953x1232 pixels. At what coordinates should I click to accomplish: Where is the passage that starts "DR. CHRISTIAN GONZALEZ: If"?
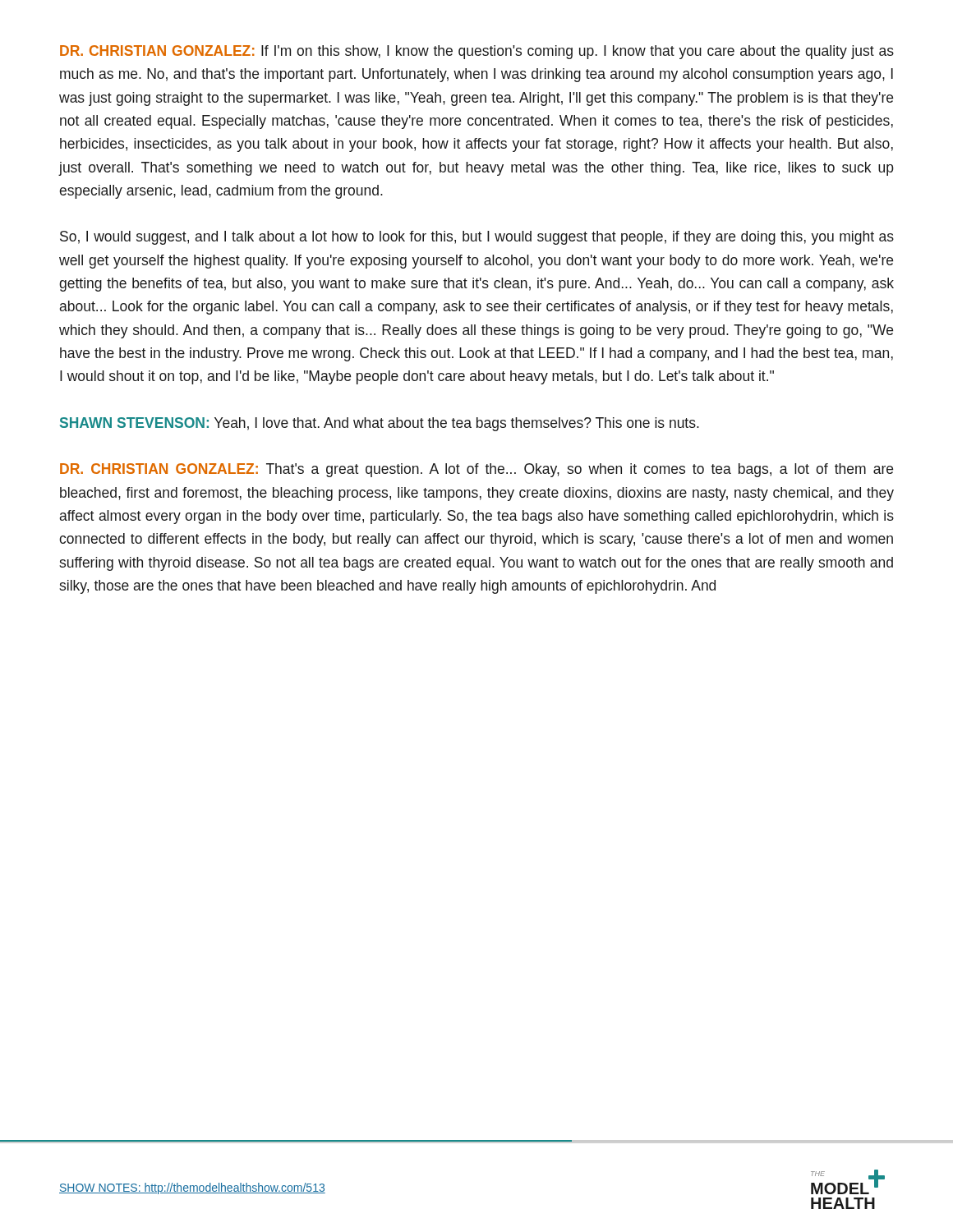476,121
